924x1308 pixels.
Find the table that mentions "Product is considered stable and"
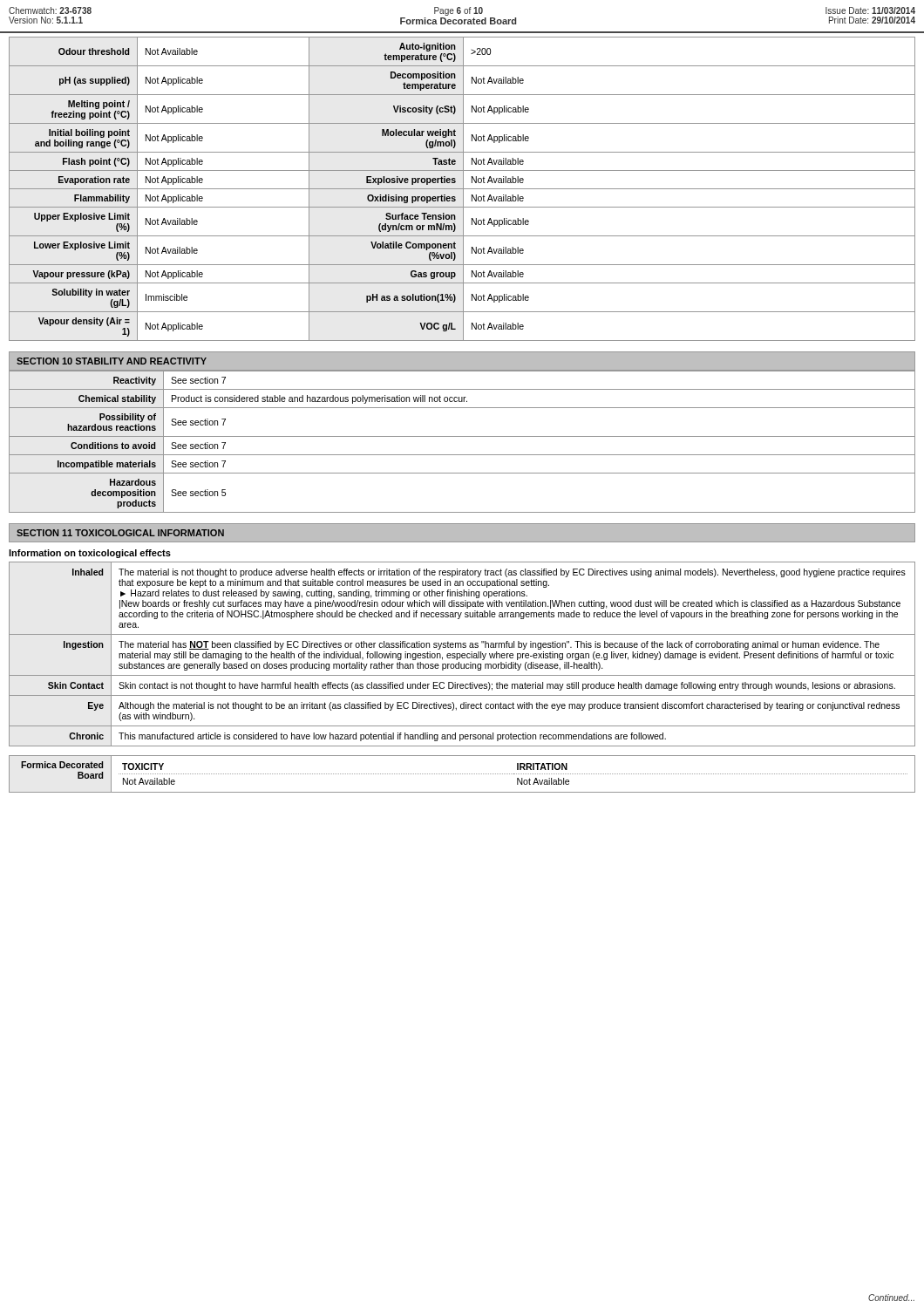tap(462, 442)
